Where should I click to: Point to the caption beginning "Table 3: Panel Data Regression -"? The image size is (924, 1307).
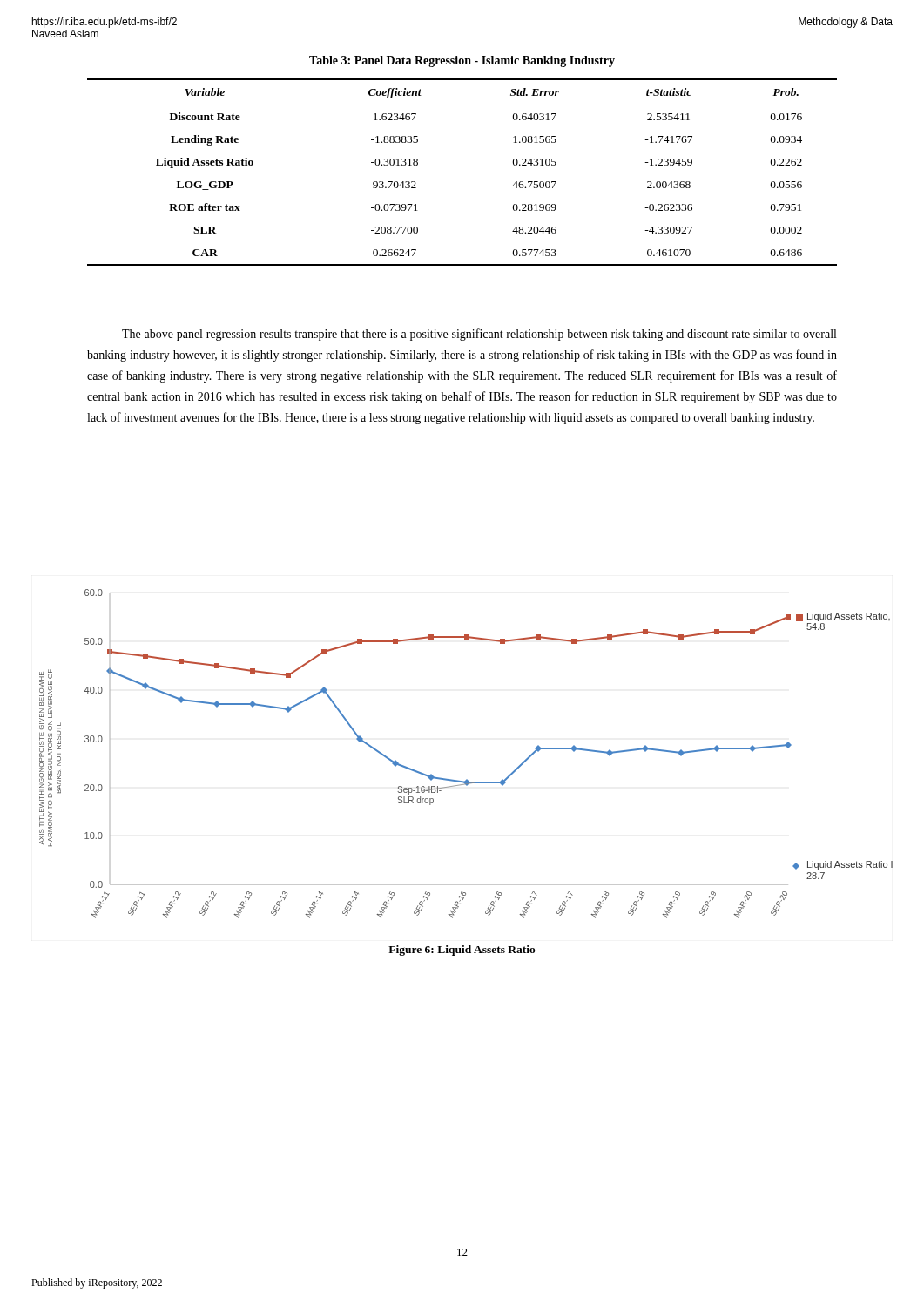(462, 61)
